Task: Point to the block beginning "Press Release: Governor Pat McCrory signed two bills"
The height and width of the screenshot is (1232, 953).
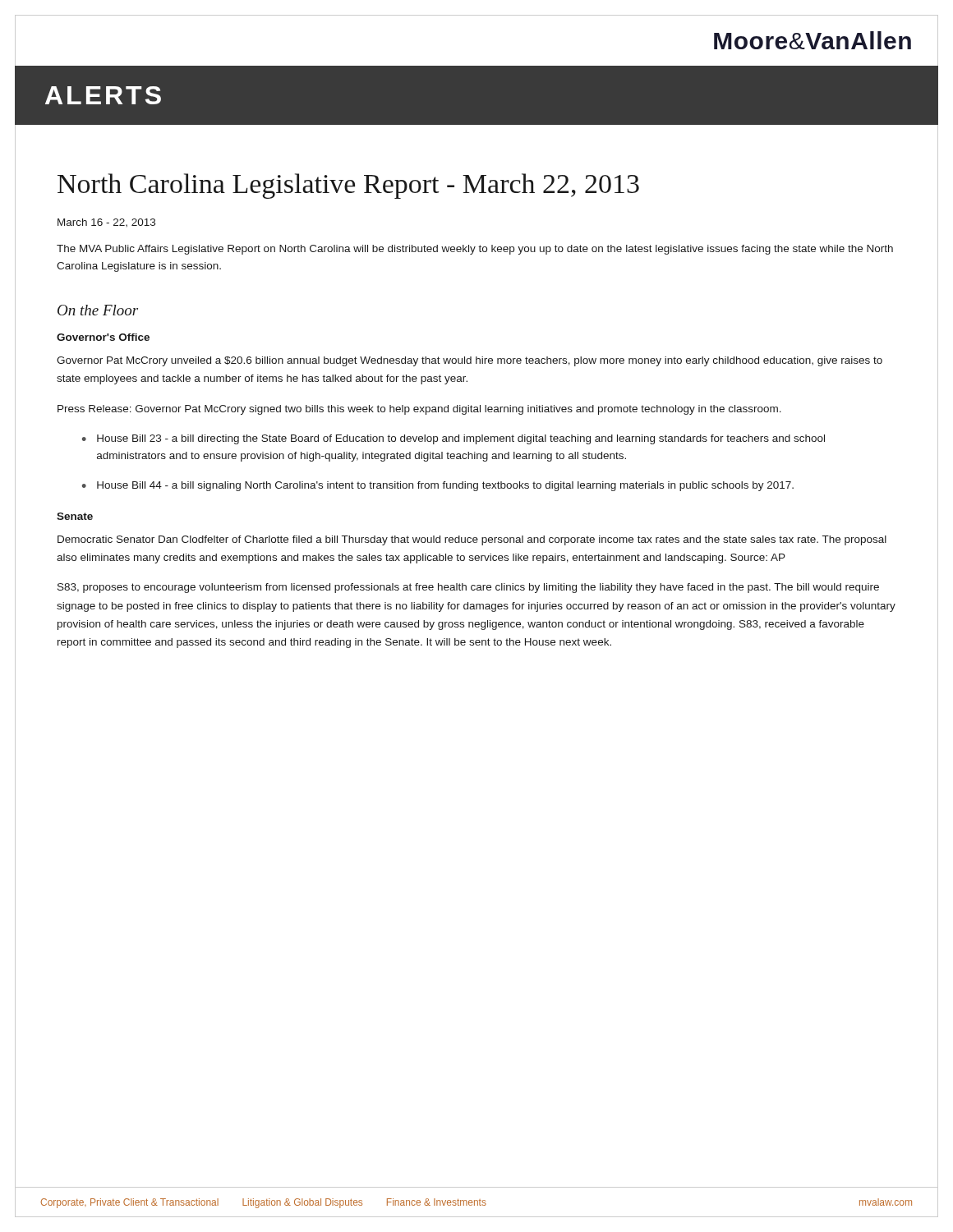Action: (476, 409)
